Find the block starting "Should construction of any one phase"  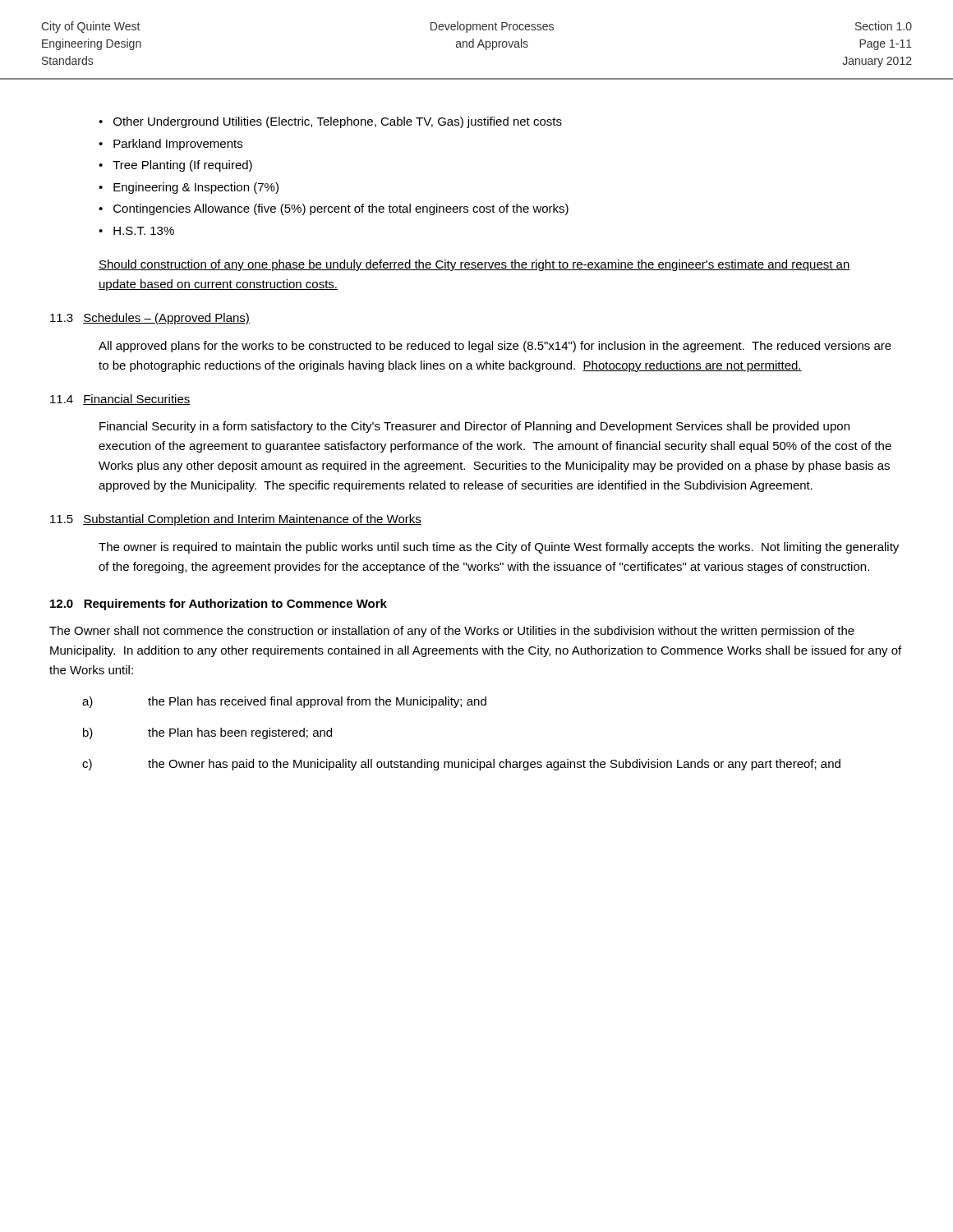click(474, 274)
